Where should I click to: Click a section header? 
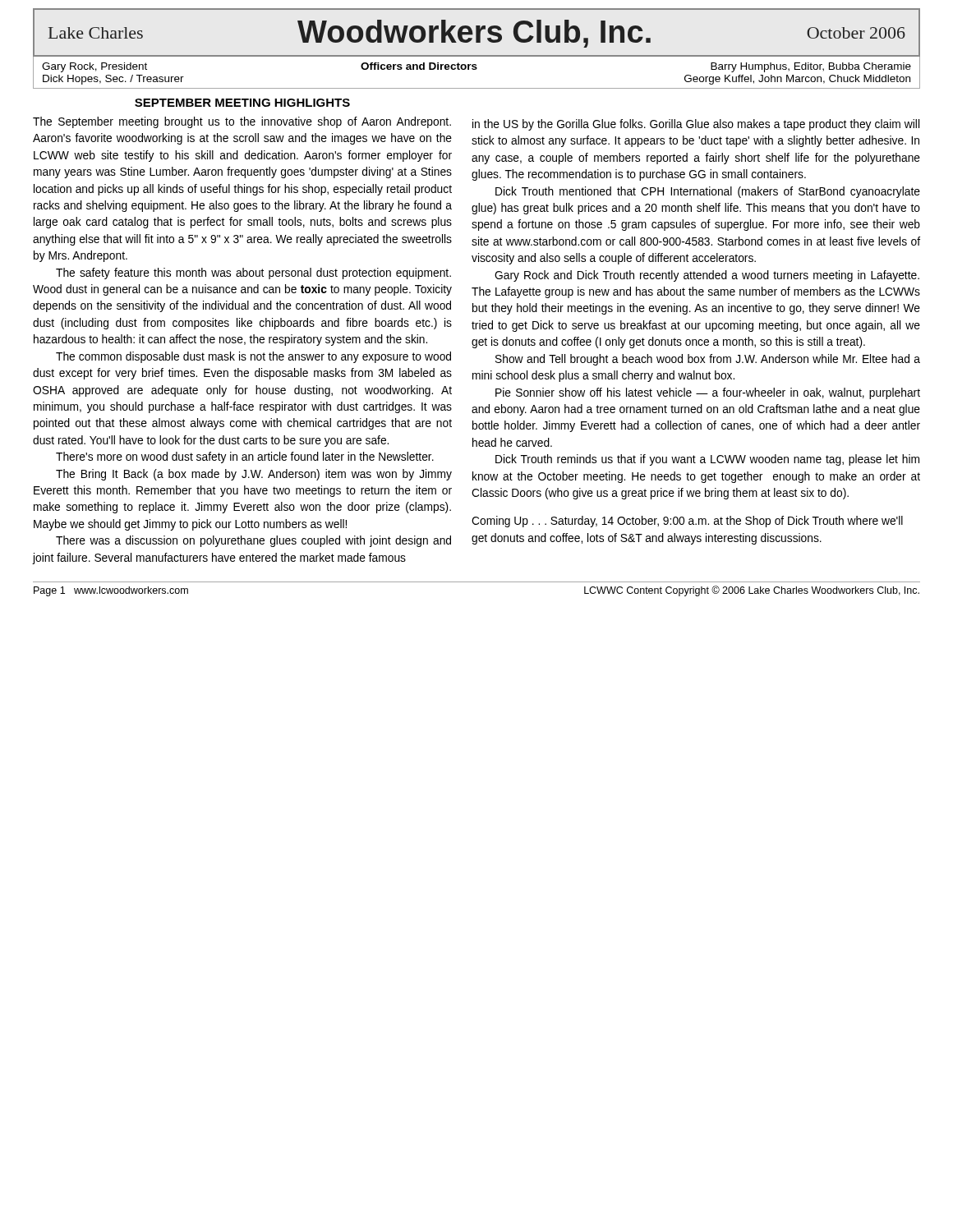[242, 102]
